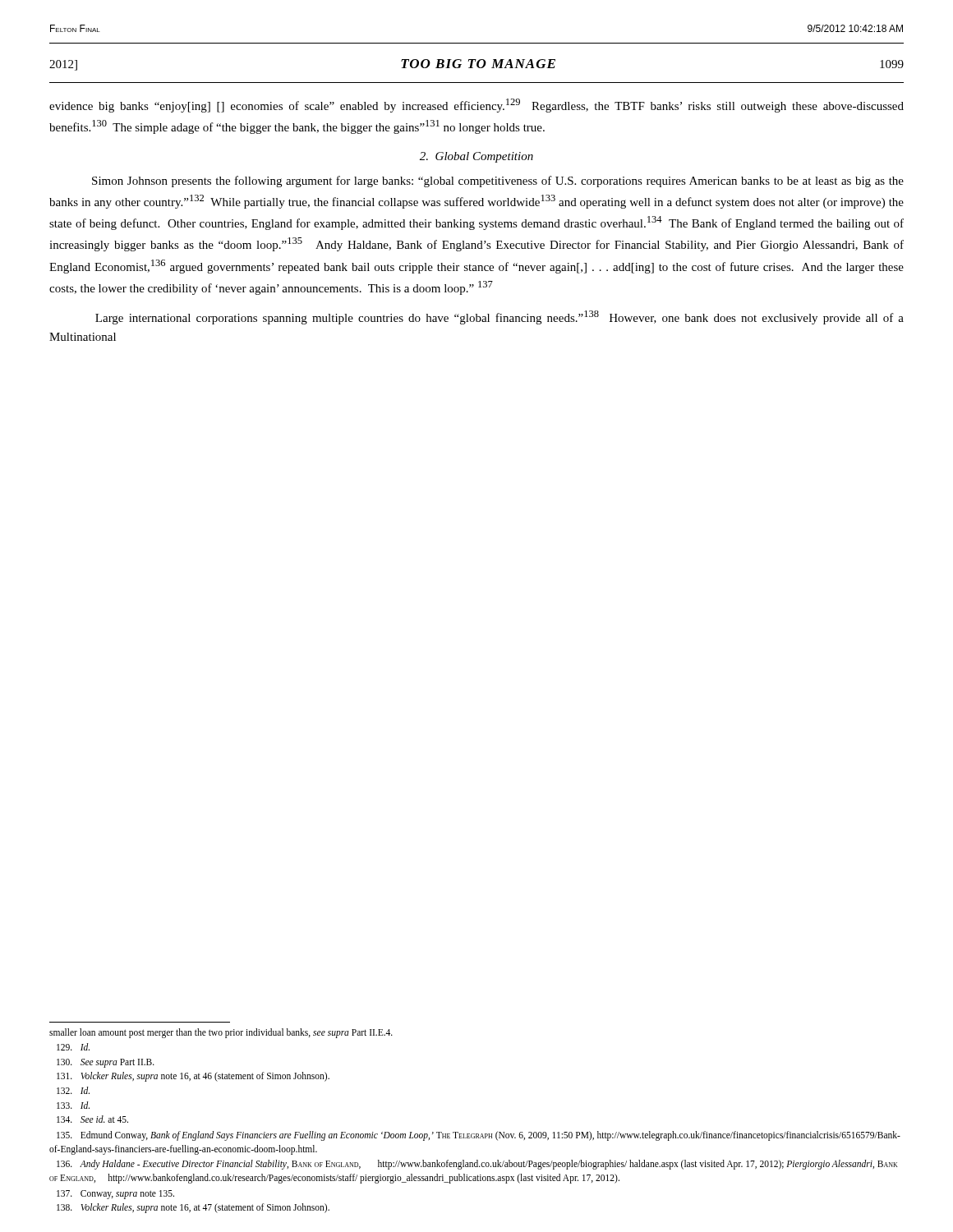Click on the block starting "Andy Haldane - Executive Director Financial"
Image resolution: width=953 pixels, height=1232 pixels.
coord(474,1170)
